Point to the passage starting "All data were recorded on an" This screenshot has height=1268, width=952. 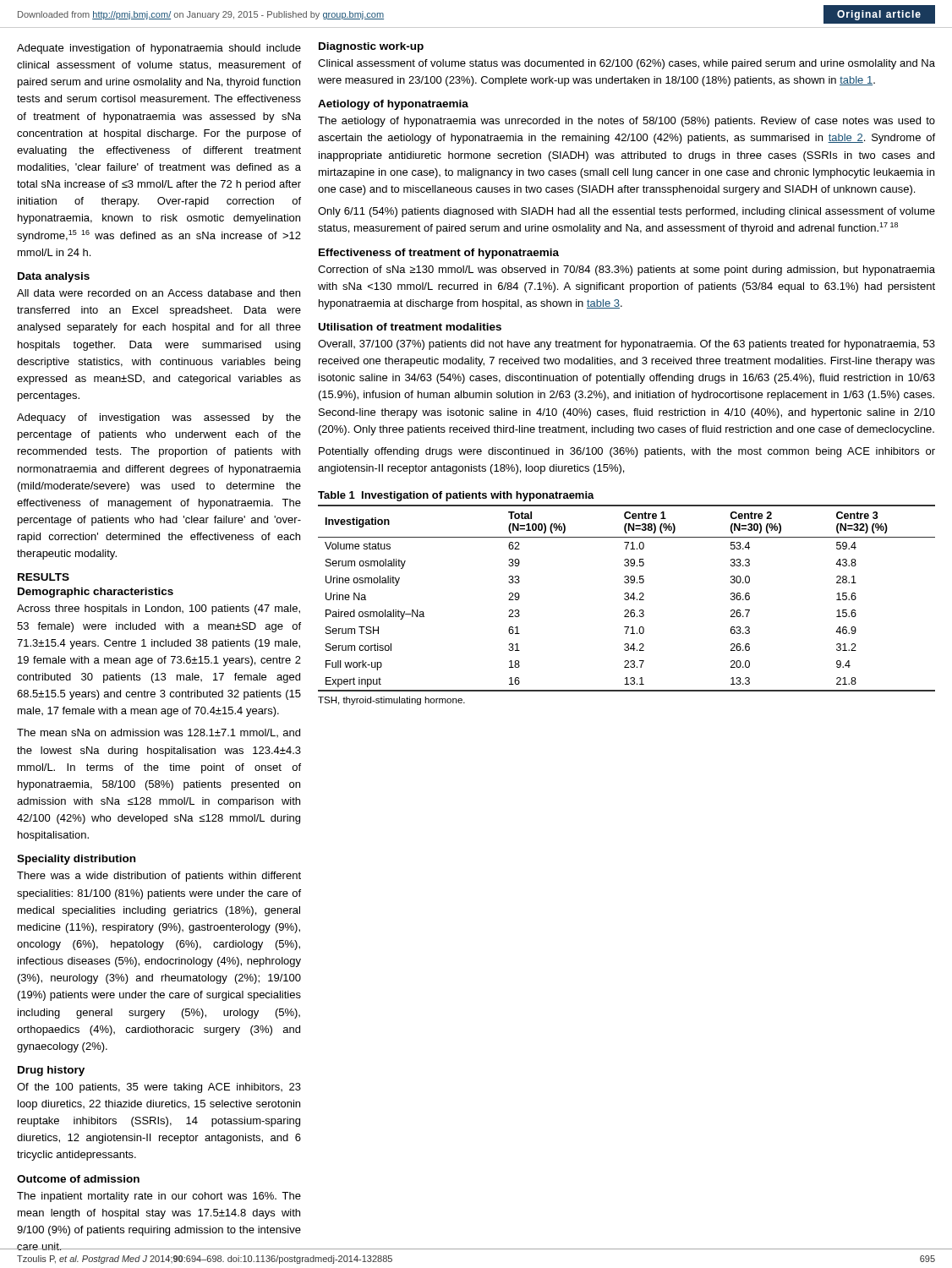pos(159,344)
